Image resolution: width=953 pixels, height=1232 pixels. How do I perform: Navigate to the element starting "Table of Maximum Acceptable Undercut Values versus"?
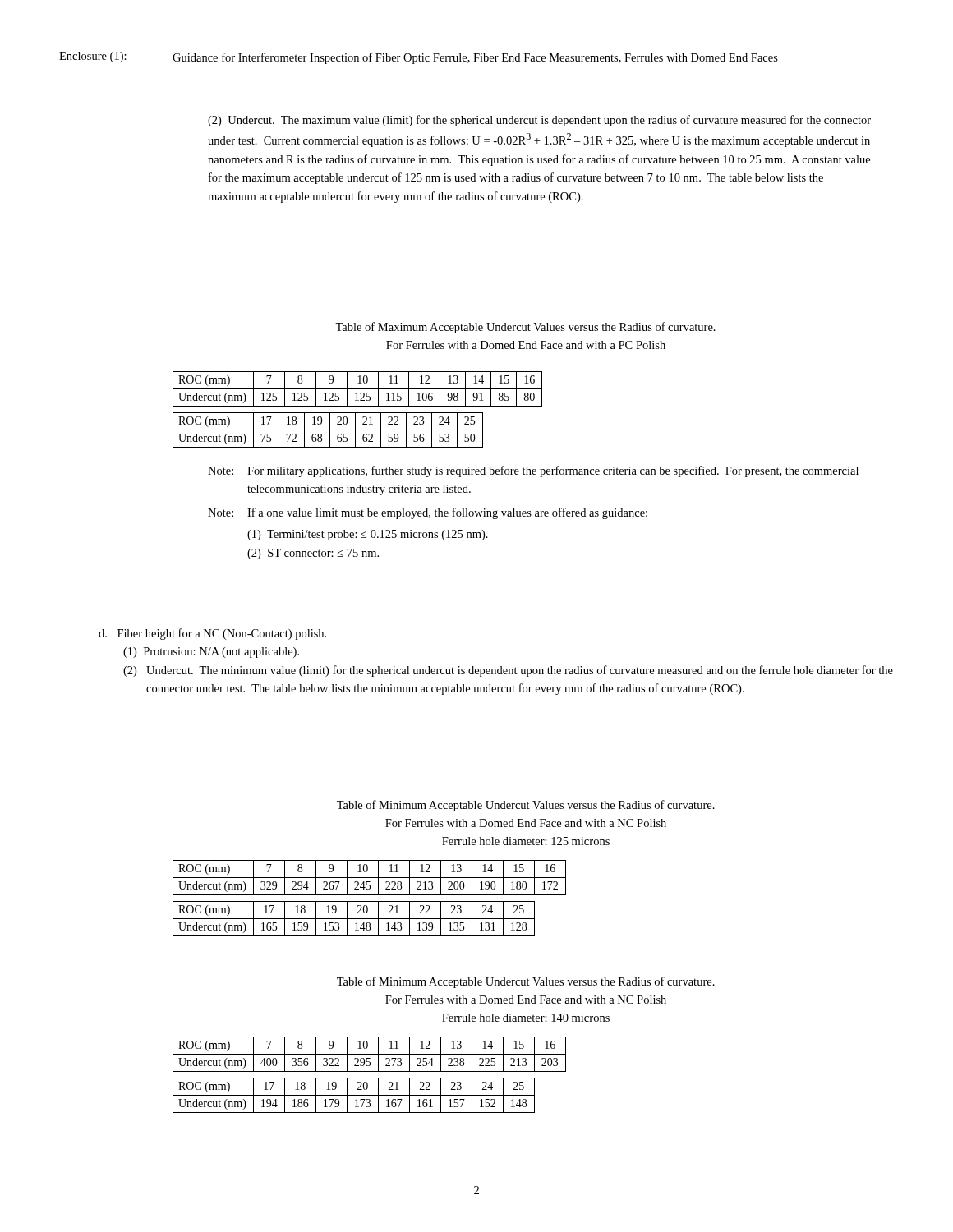(526, 336)
